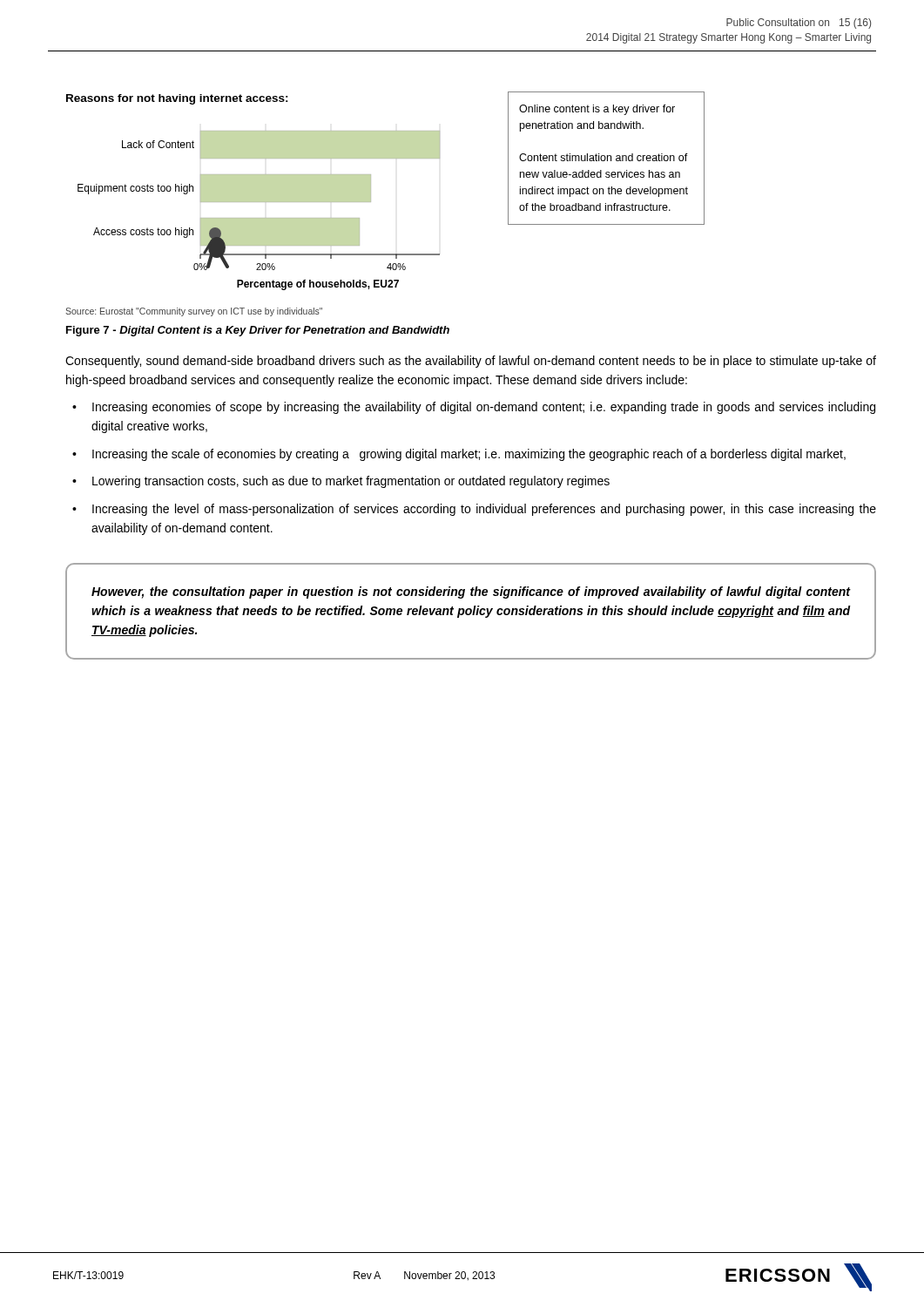Select the text block containing "Consequently, sound demand-side broadband drivers such"
The height and width of the screenshot is (1307, 924).
(471, 370)
